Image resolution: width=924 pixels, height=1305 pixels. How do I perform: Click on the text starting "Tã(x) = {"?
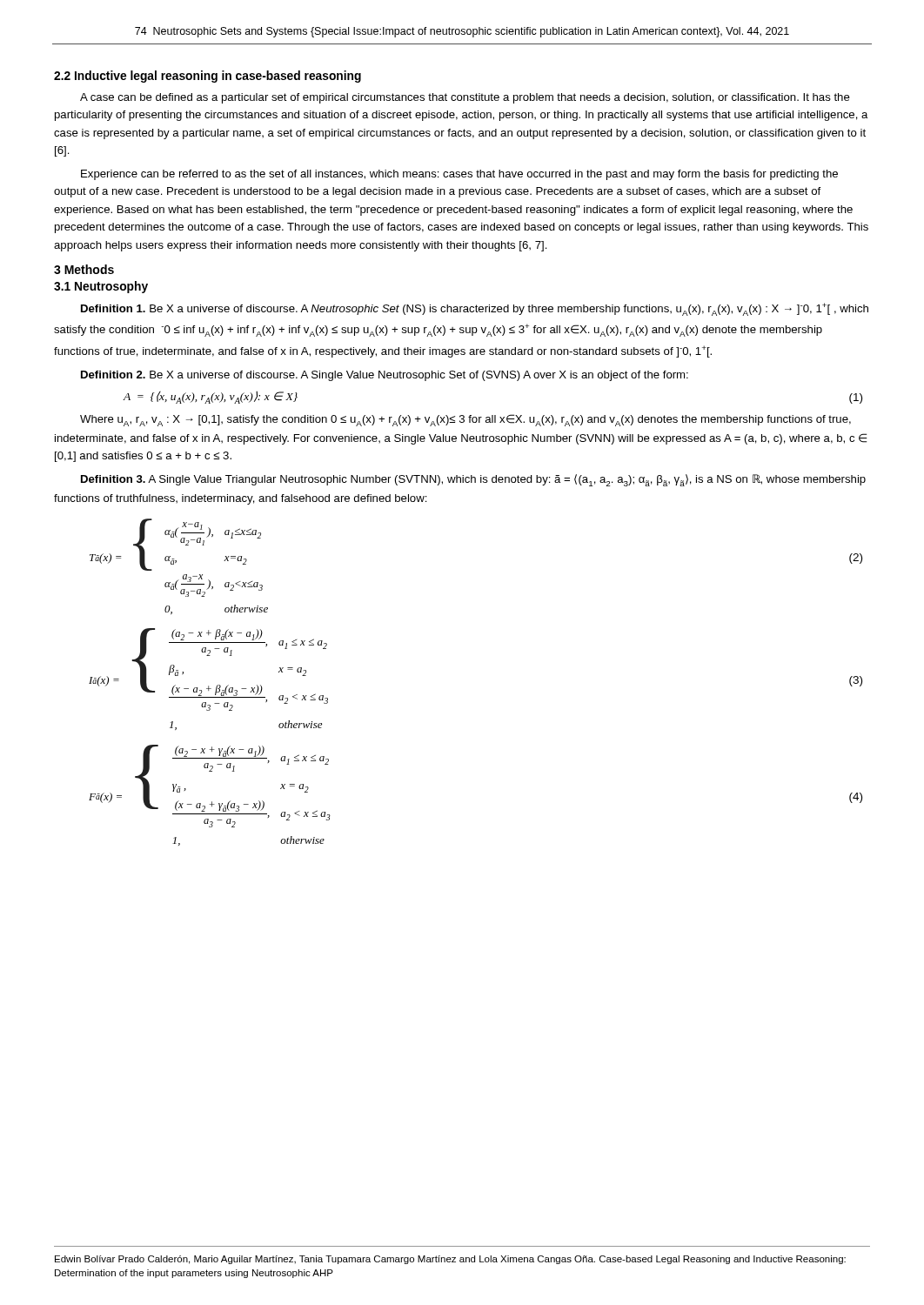pyautogui.click(x=172, y=537)
